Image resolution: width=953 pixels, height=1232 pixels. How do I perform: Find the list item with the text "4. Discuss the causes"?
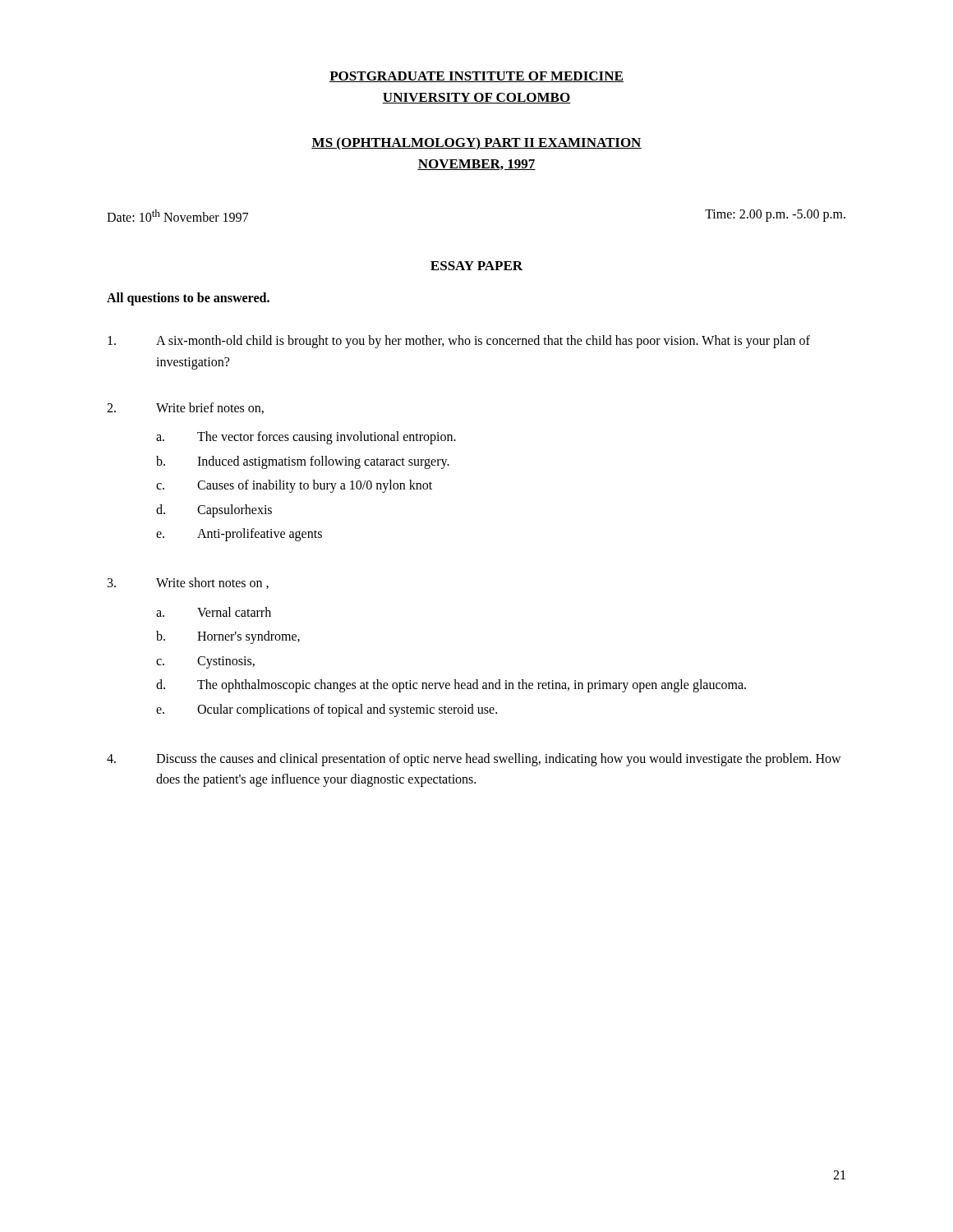[x=476, y=769]
